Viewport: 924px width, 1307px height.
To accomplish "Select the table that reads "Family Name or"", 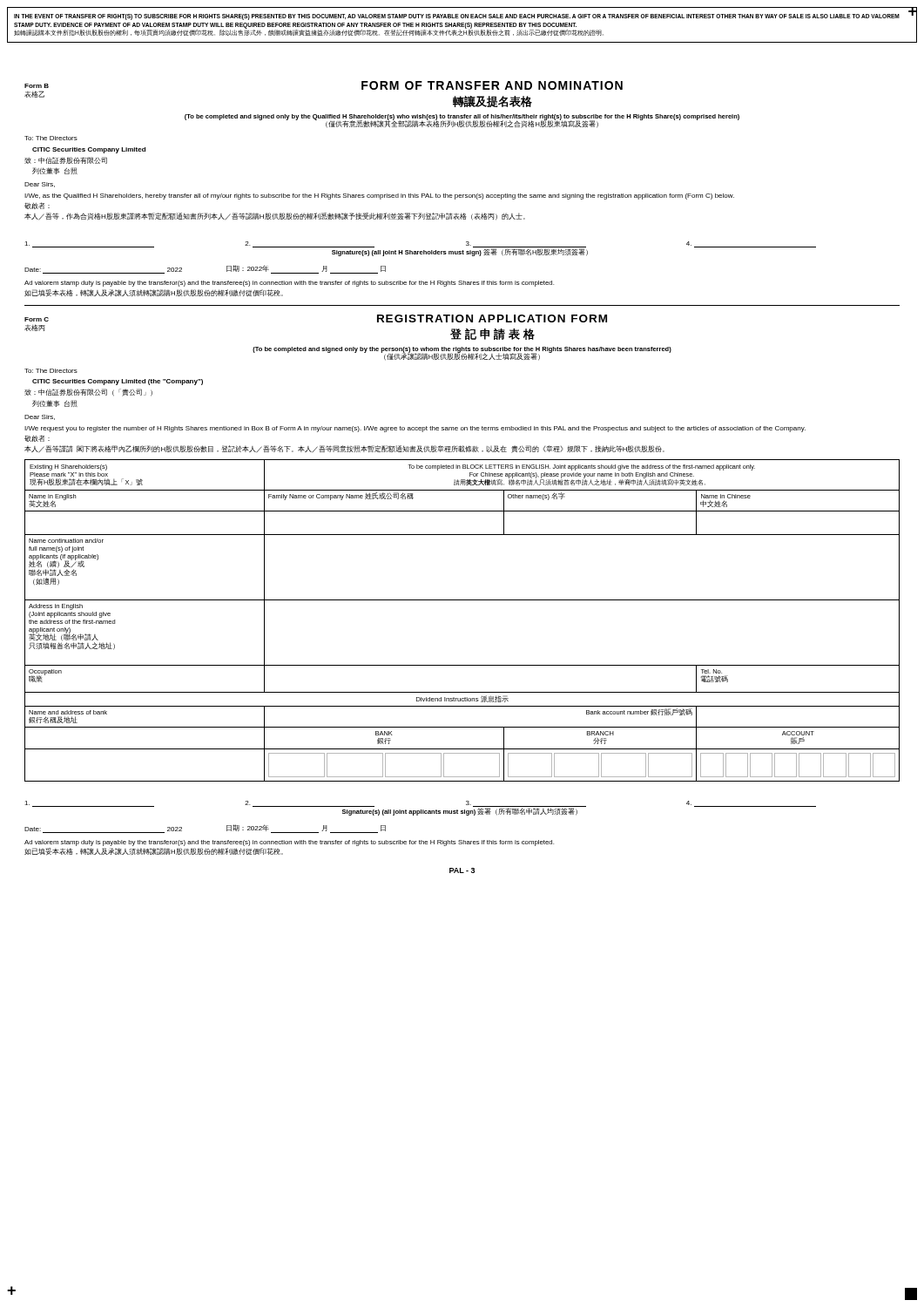I will 462,620.
